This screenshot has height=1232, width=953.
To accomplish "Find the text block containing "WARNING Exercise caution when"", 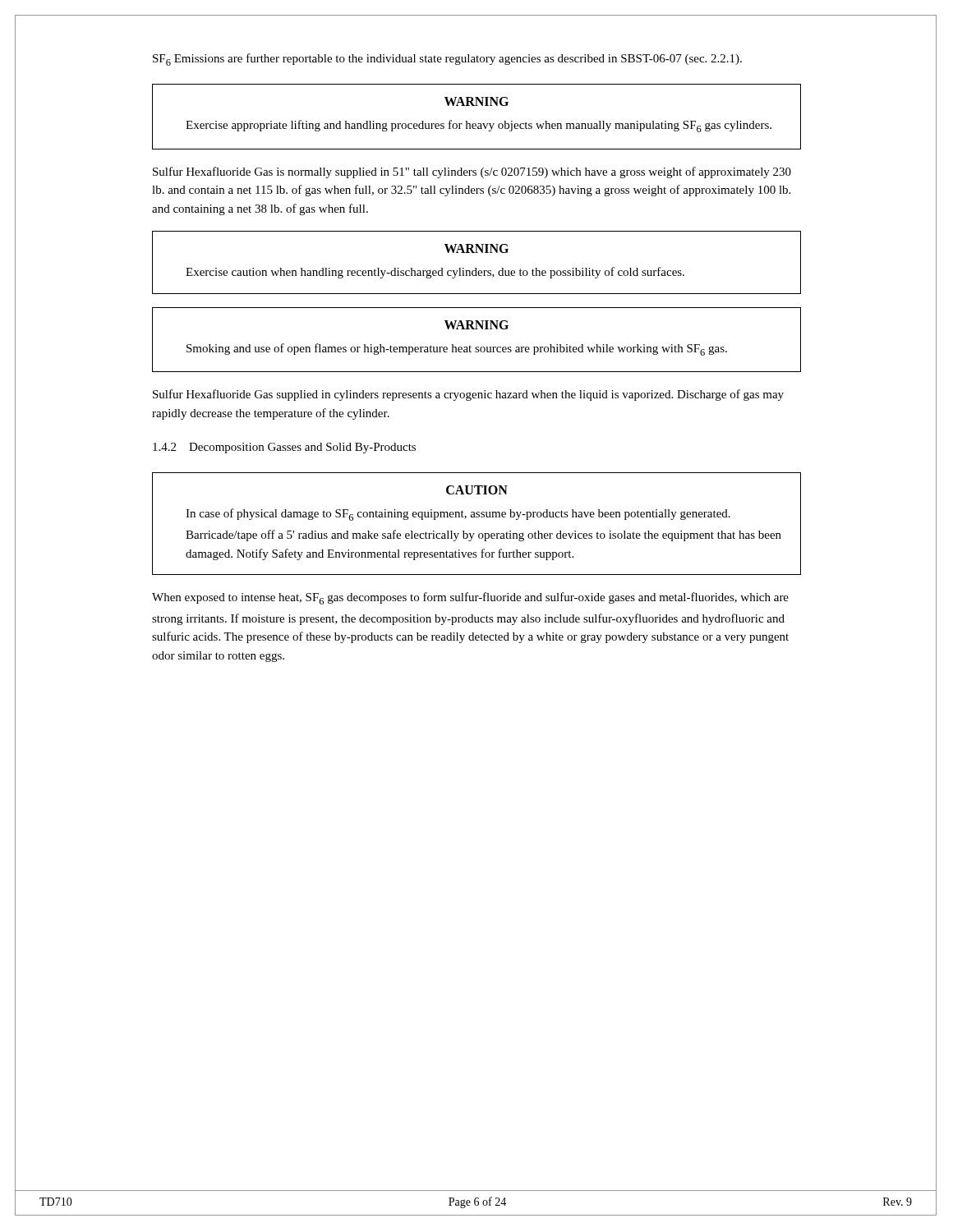I will (476, 261).
